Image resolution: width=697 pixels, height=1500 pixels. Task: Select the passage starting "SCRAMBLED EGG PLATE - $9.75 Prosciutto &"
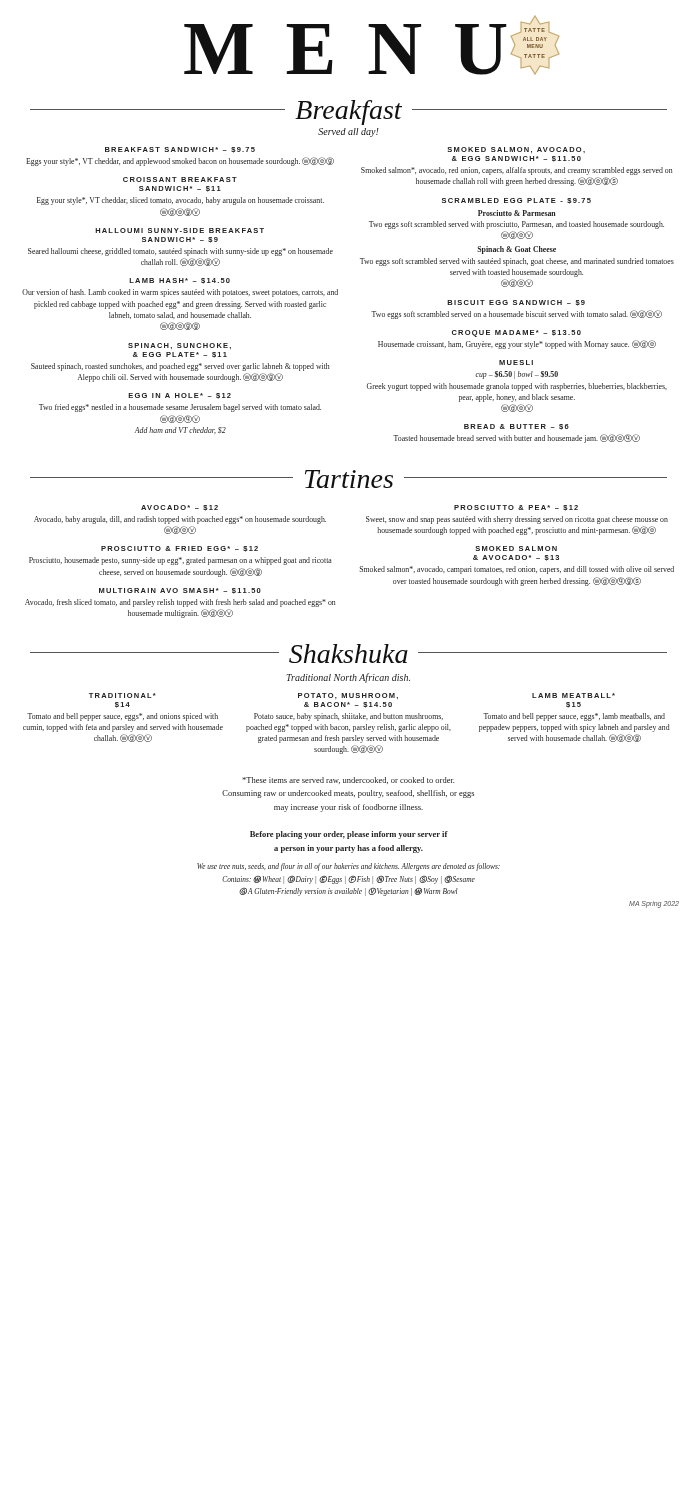click(517, 243)
